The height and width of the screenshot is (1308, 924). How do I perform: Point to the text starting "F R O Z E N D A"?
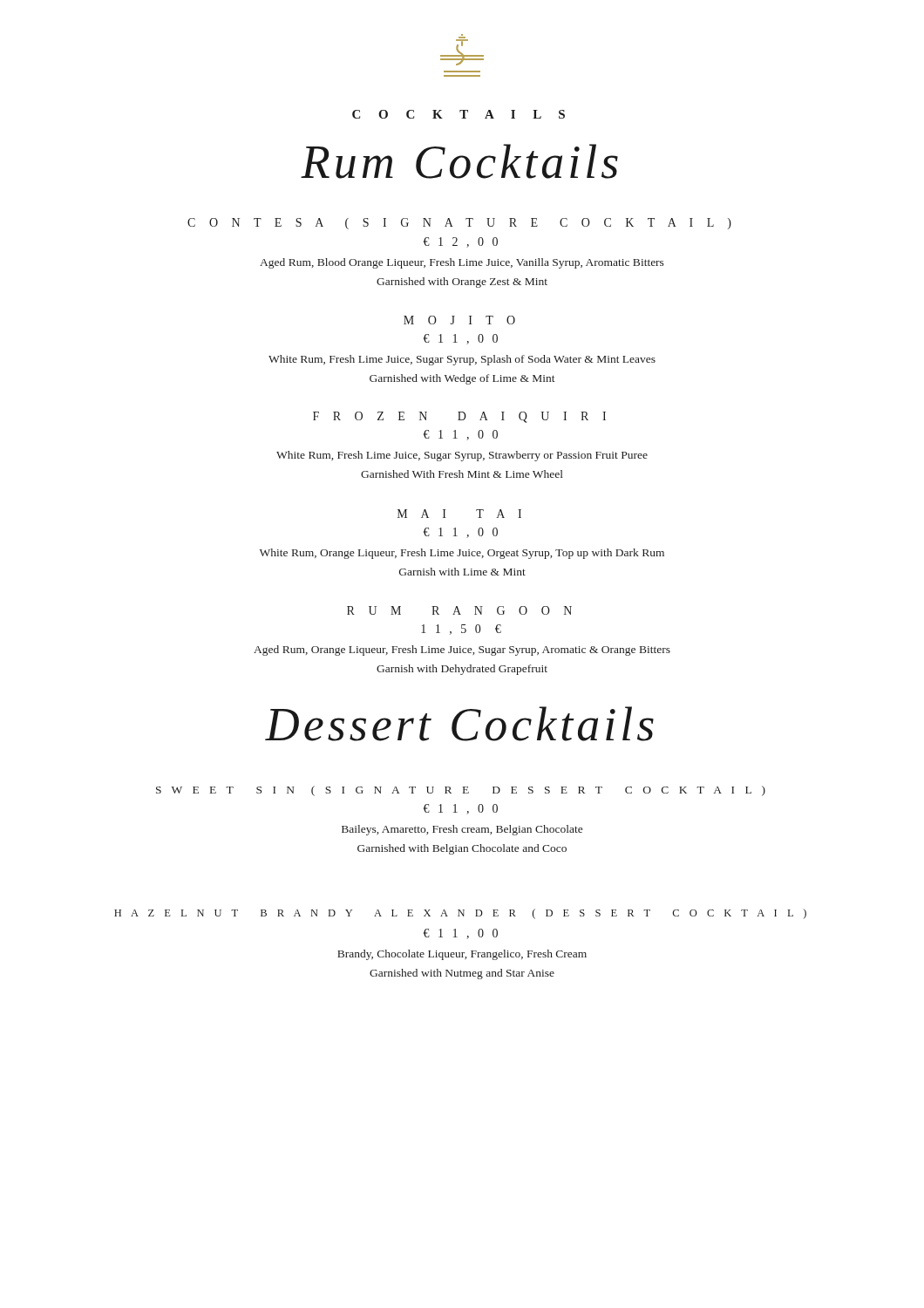click(x=462, y=417)
